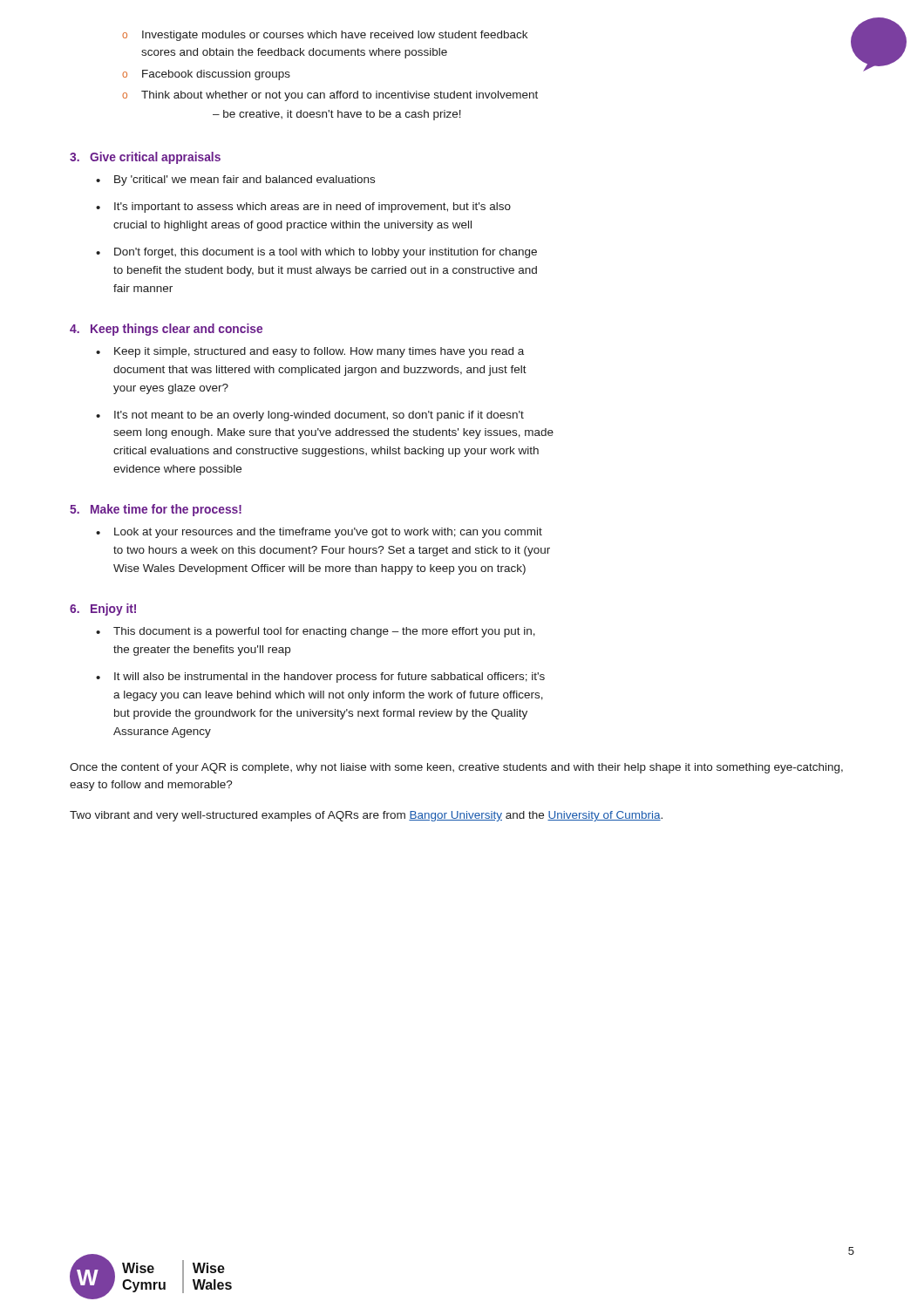Click on the region starting "3. Give critical appraisals"
Viewport: 924px width, 1308px height.
tap(145, 158)
